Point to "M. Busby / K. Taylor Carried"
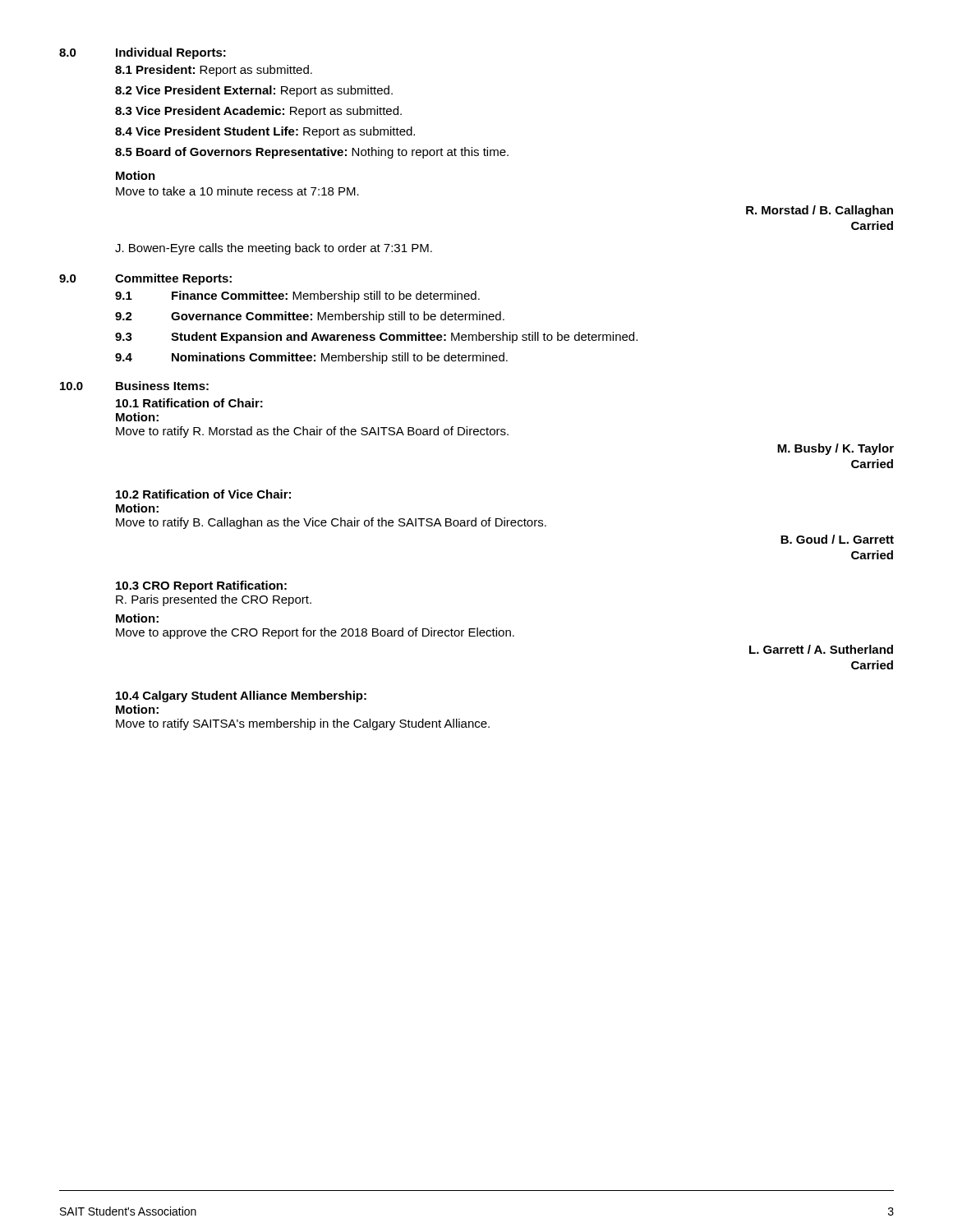The width and height of the screenshot is (953, 1232). tap(836, 449)
